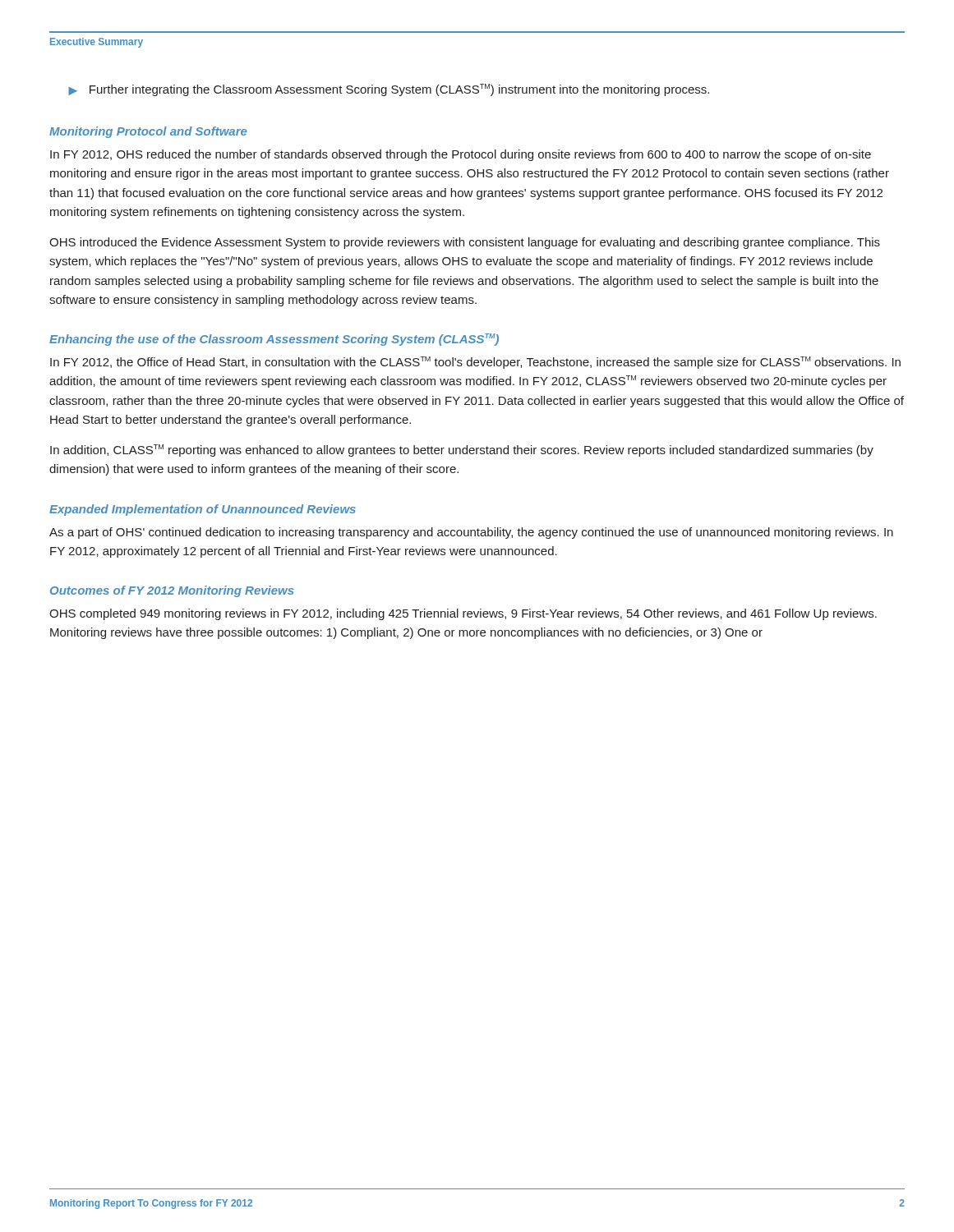
Task: Click on the section header that says "Outcomes of FY 2012 Monitoring Reviews"
Action: [x=172, y=590]
